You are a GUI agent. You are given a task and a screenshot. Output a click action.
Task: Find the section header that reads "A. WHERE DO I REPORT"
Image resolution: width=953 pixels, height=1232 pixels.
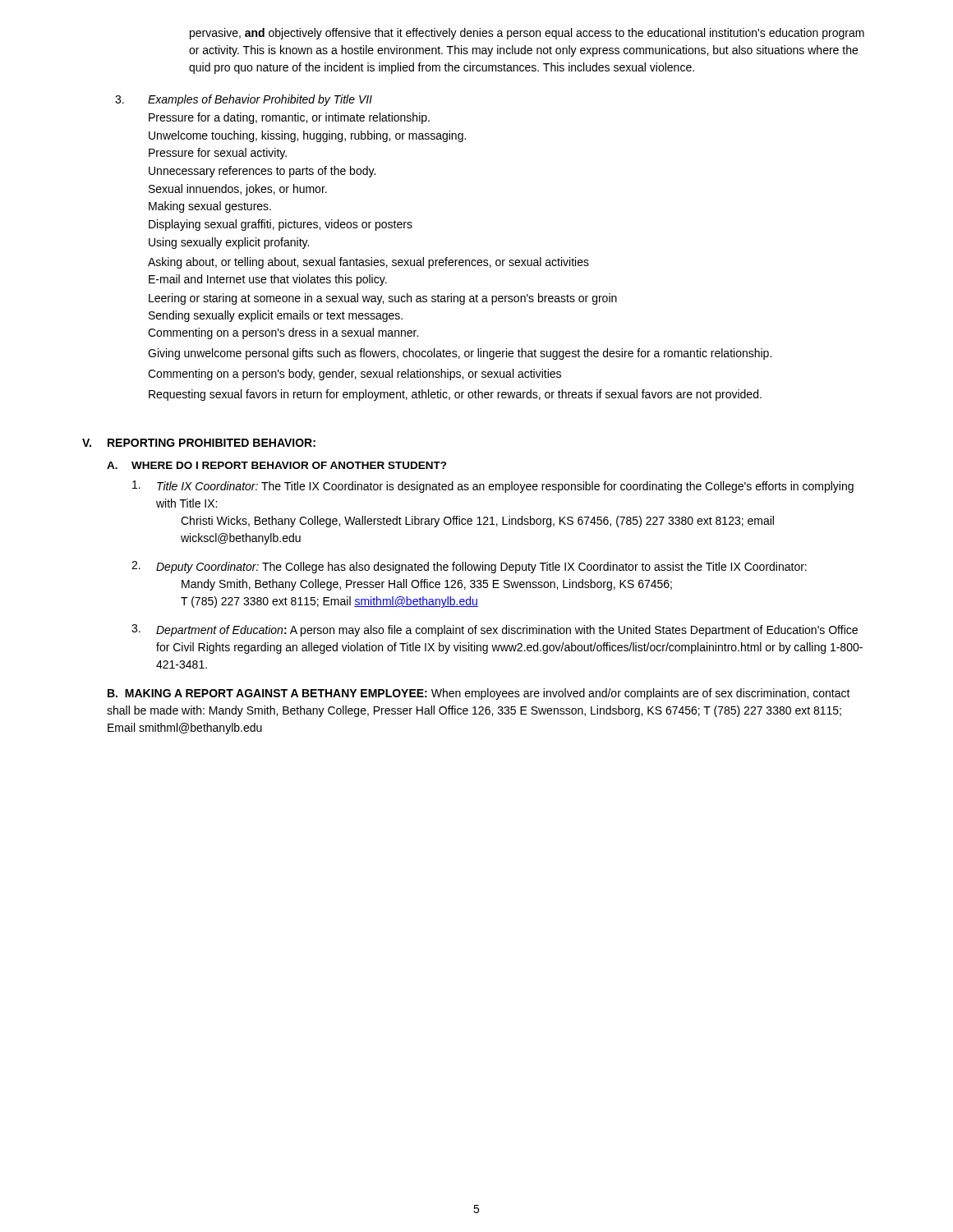(277, 465)
